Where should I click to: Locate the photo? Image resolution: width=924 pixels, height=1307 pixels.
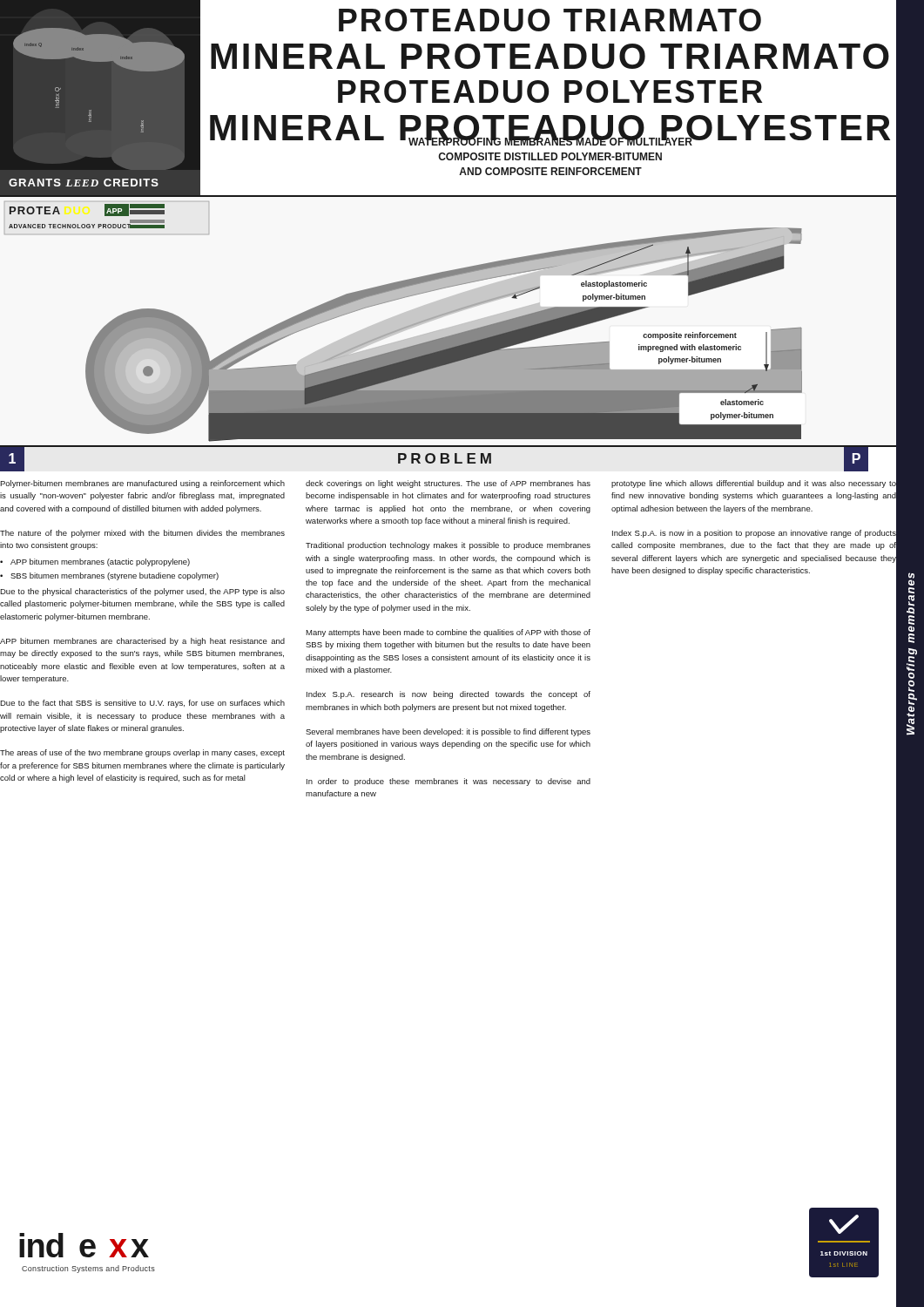pos(100,85)
